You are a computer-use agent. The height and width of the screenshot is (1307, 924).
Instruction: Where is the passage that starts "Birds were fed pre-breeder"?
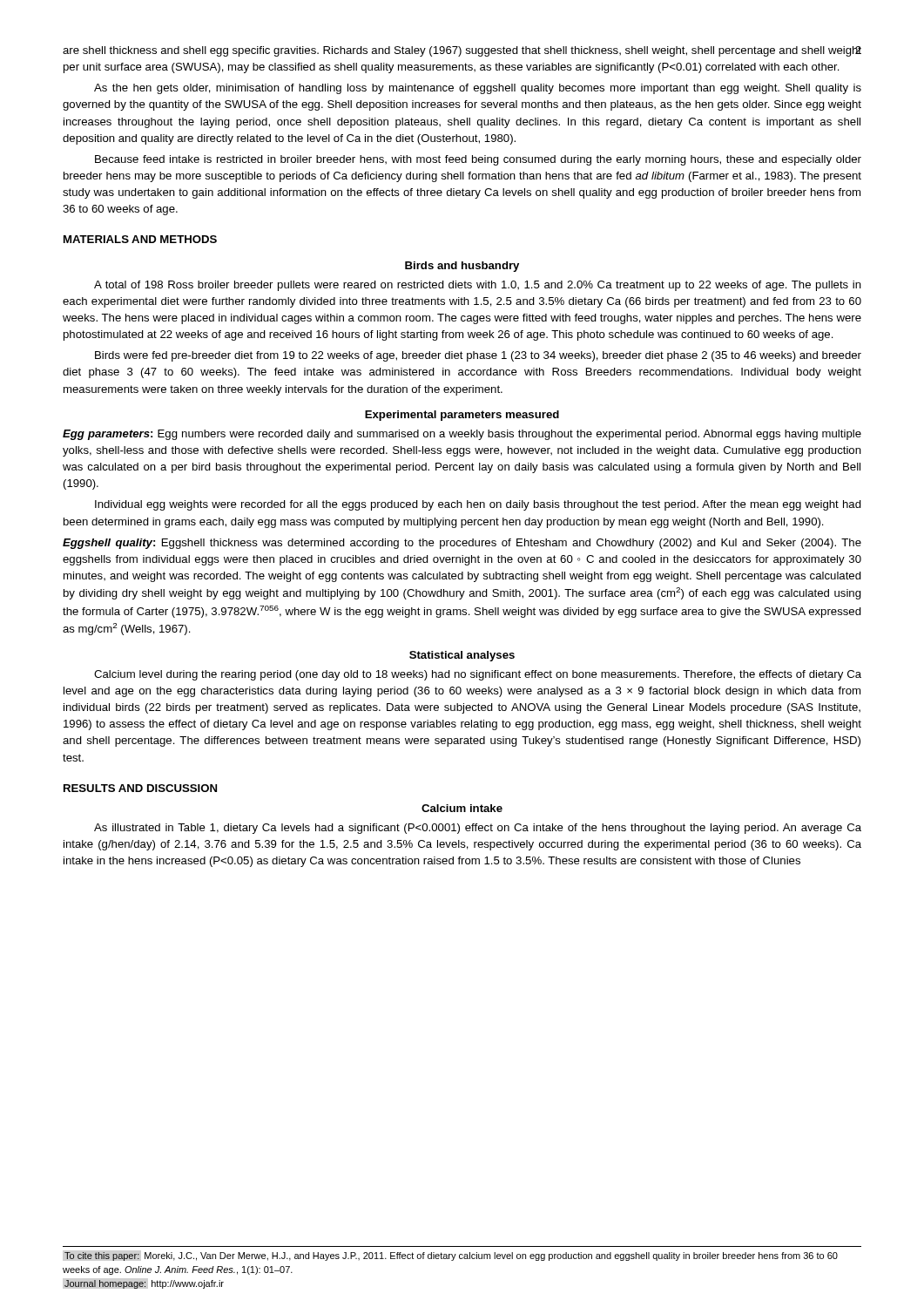(462, 372)
